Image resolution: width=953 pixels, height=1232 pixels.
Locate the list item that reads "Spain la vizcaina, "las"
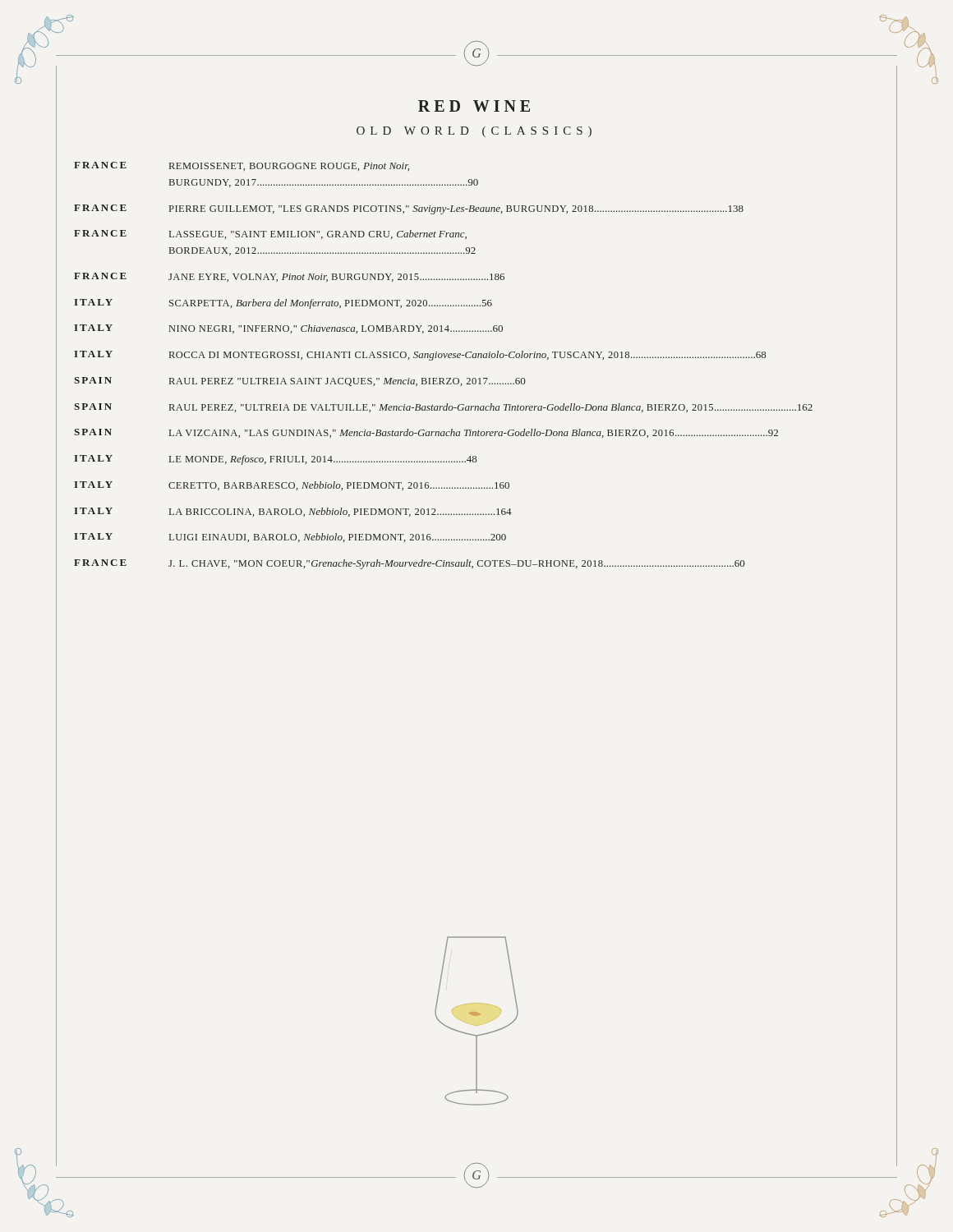476,433
